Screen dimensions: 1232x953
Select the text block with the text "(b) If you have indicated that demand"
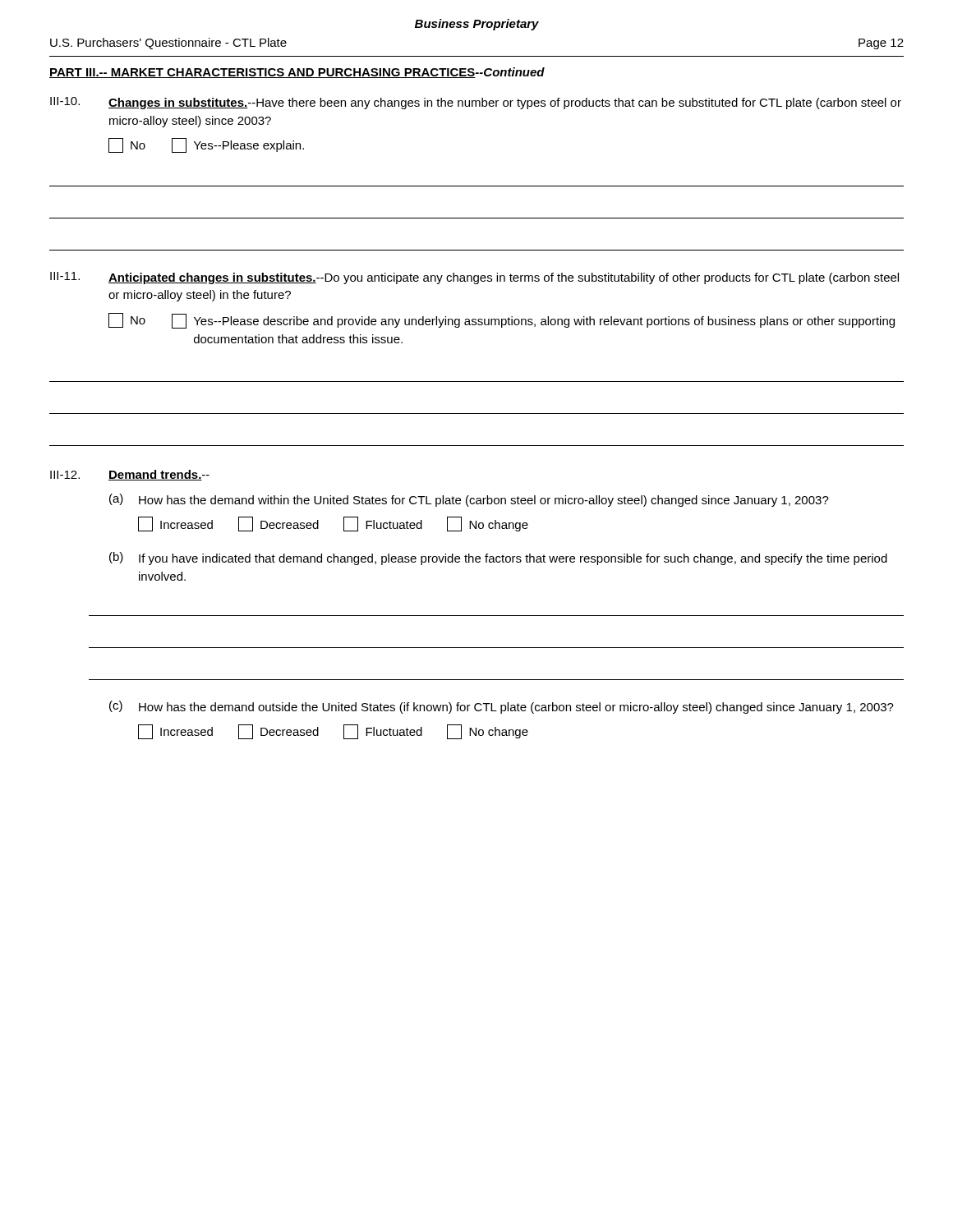point(506,568)
